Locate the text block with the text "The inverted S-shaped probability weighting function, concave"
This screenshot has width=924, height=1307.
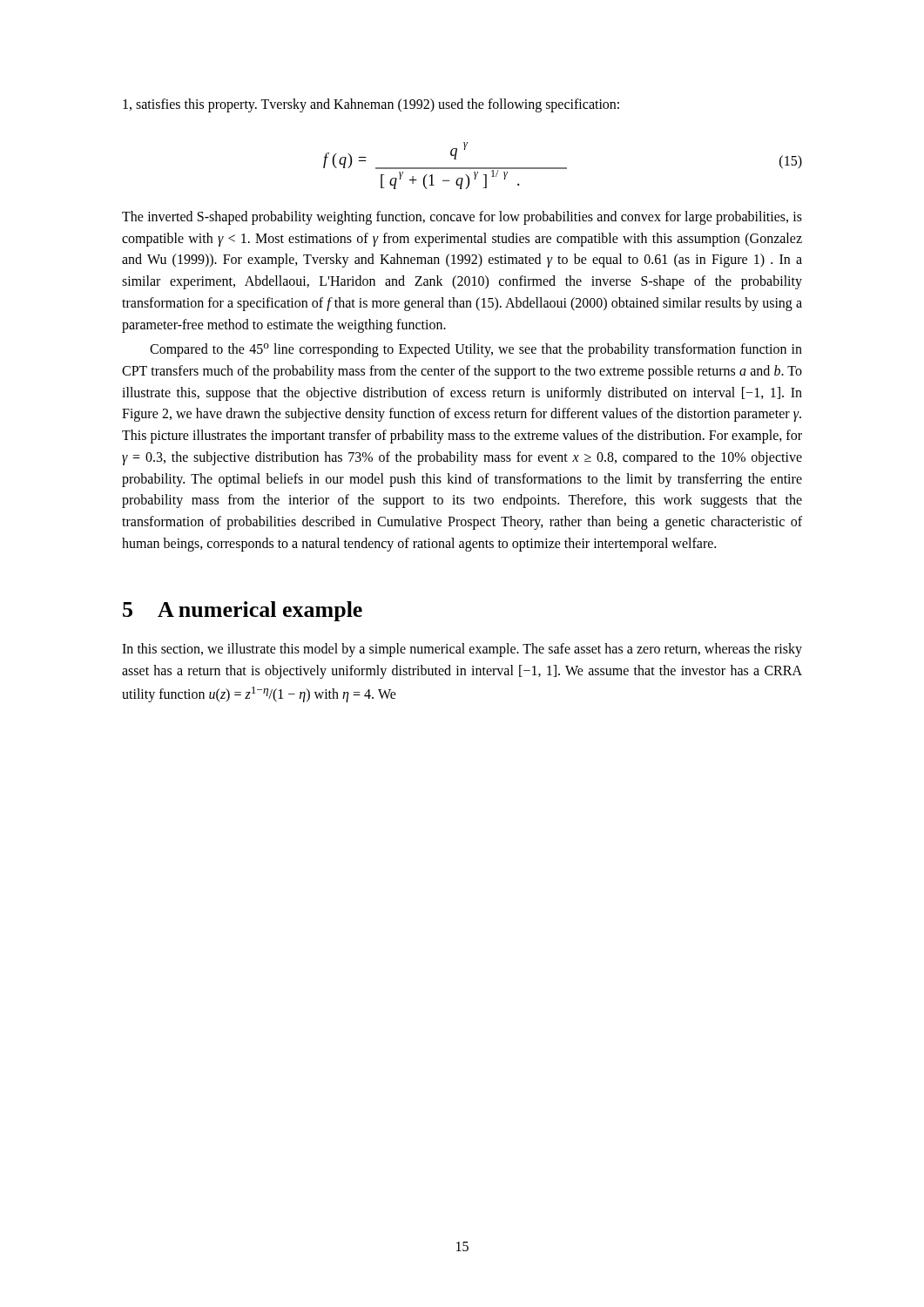coord(462,271)
